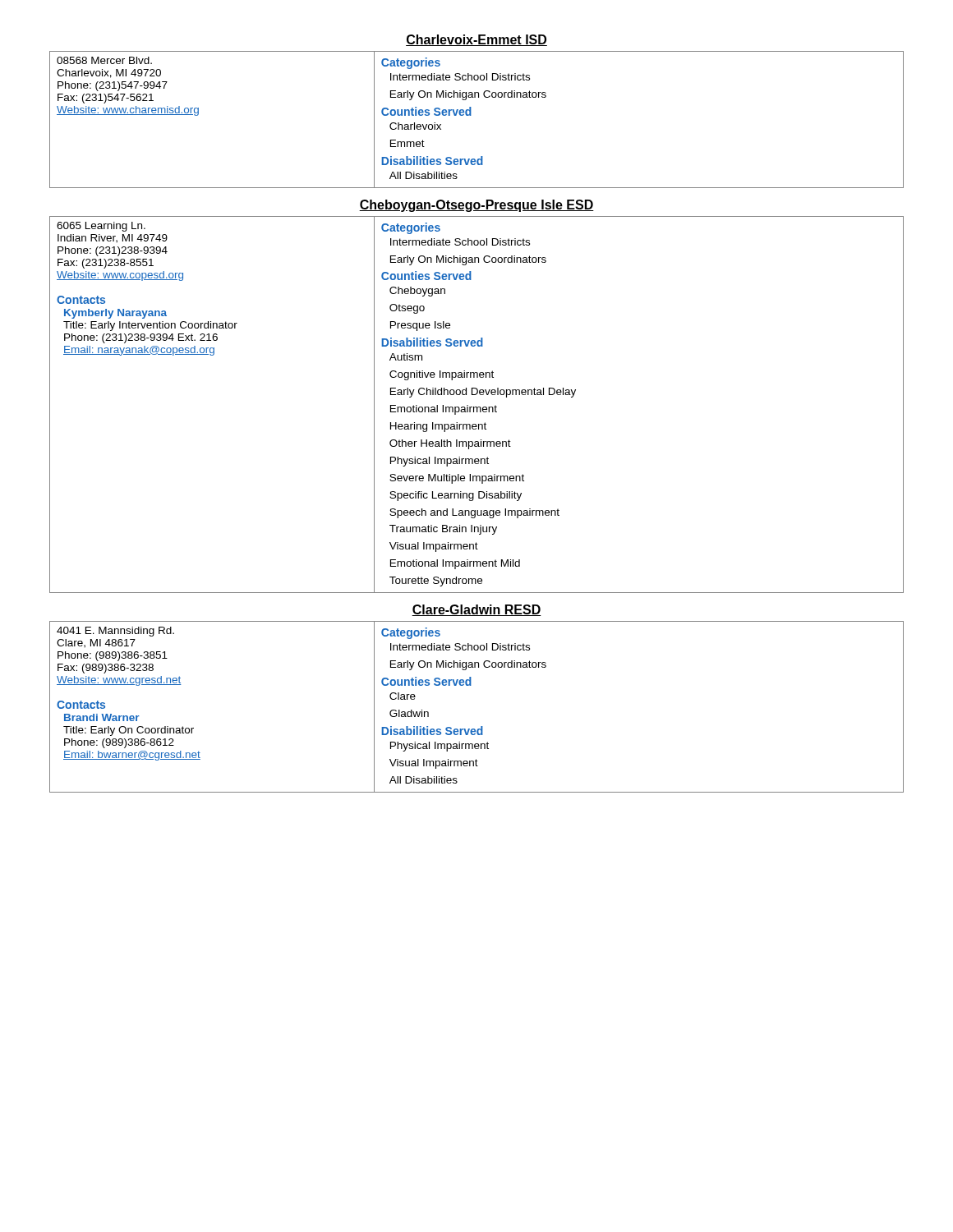Image resolution: width=953 pixels, height=1232 pixels.
Task: Point to "Charlevoix-Emmet ISD"
Action: [x=476, y=40]
